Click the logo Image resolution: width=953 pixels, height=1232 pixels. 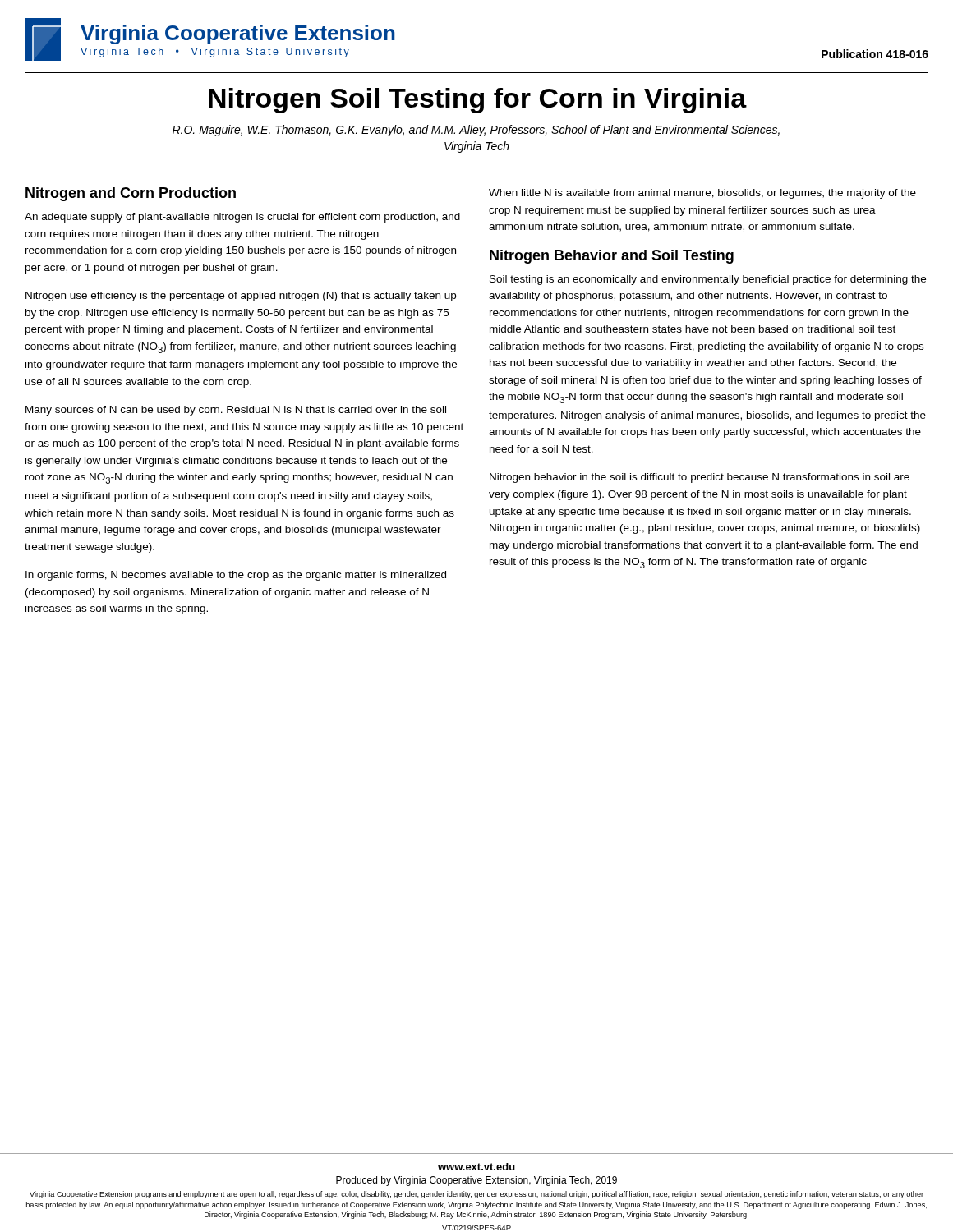pos(210,39)
